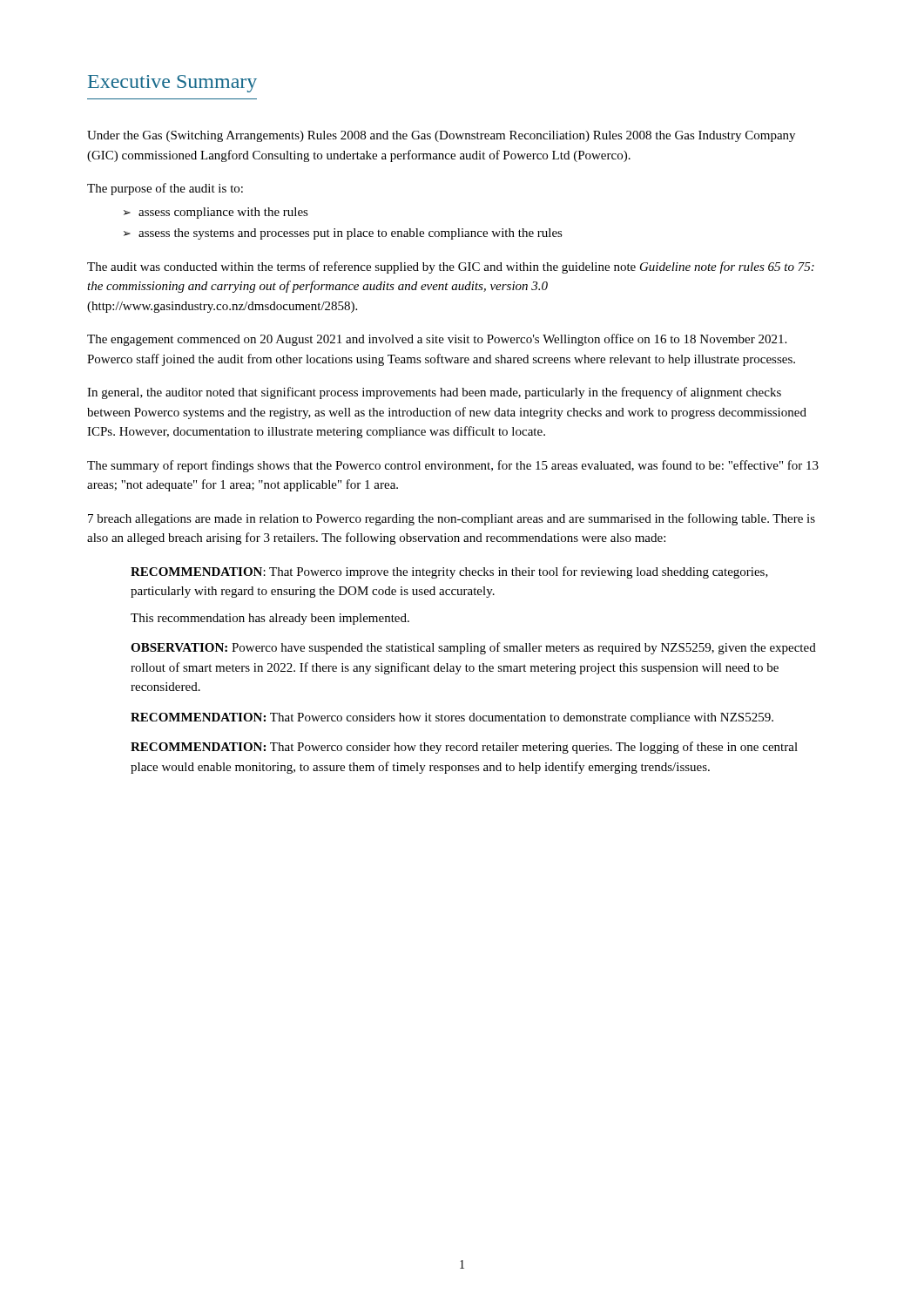
Task: Point to "The purpose of the audit is to:"
Action: 165,188
